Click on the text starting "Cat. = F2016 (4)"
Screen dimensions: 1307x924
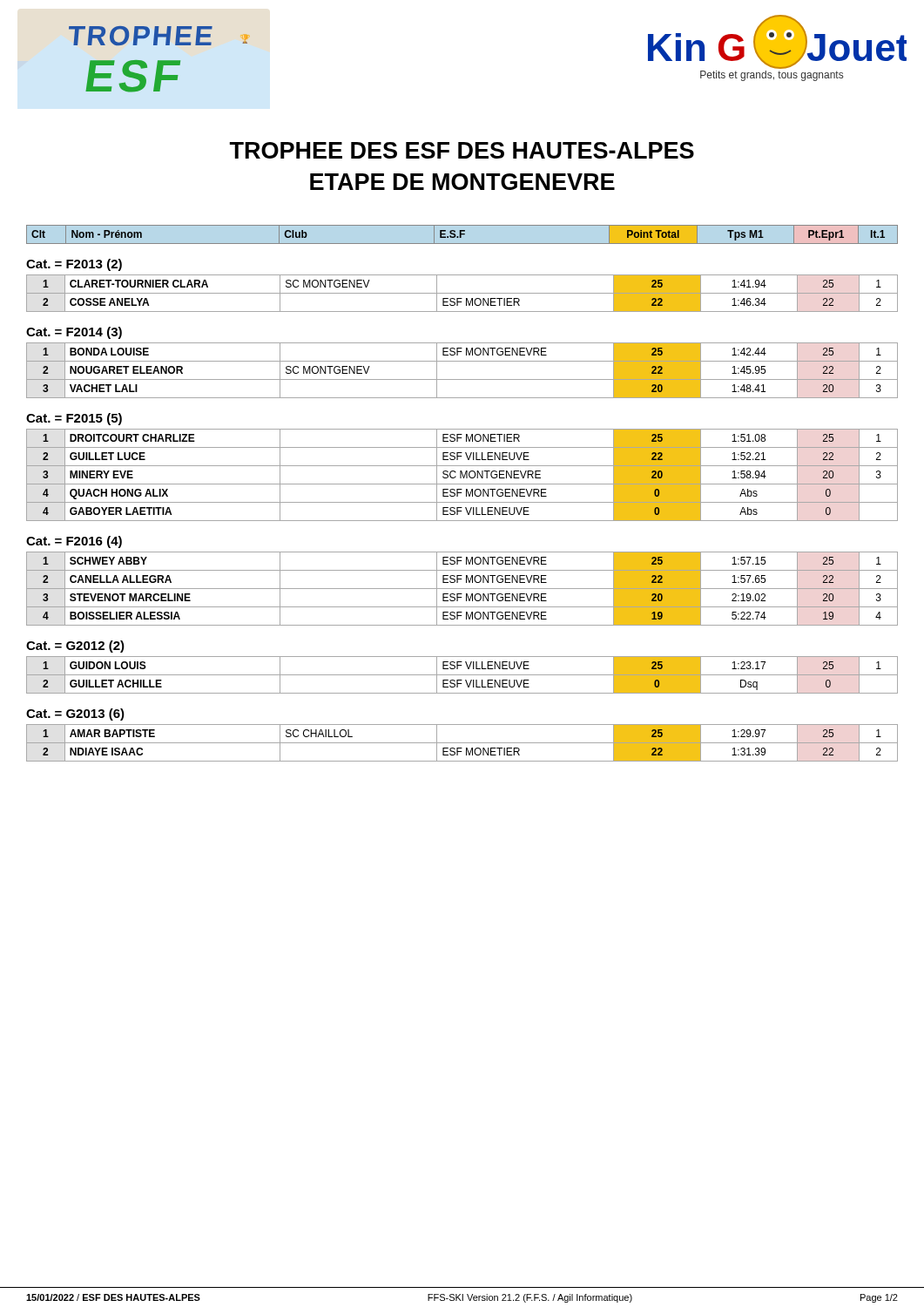[74, 541]
